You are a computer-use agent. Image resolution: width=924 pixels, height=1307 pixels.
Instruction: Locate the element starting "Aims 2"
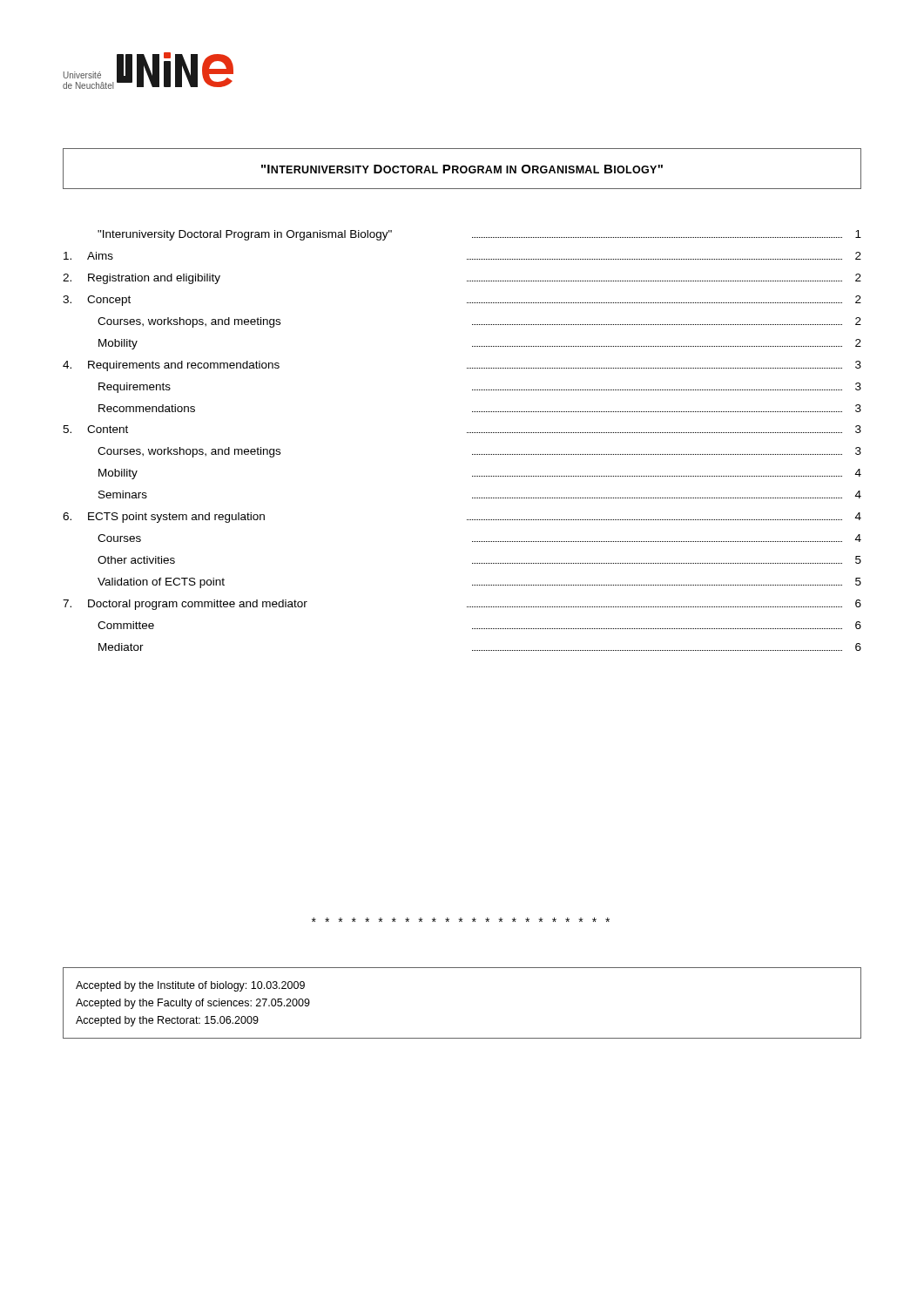coord(462,256)
